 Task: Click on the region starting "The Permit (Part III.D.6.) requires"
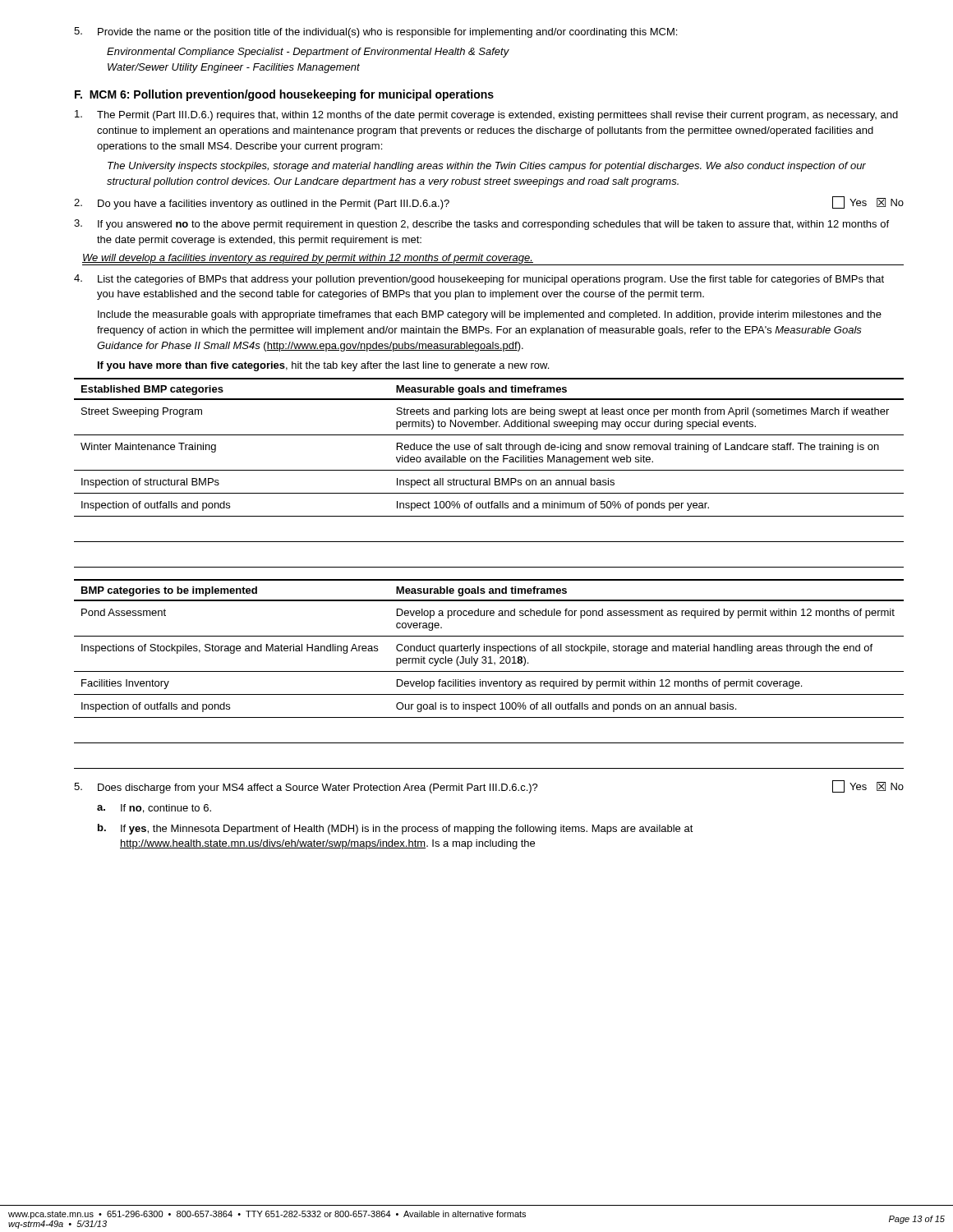point(489,131)
